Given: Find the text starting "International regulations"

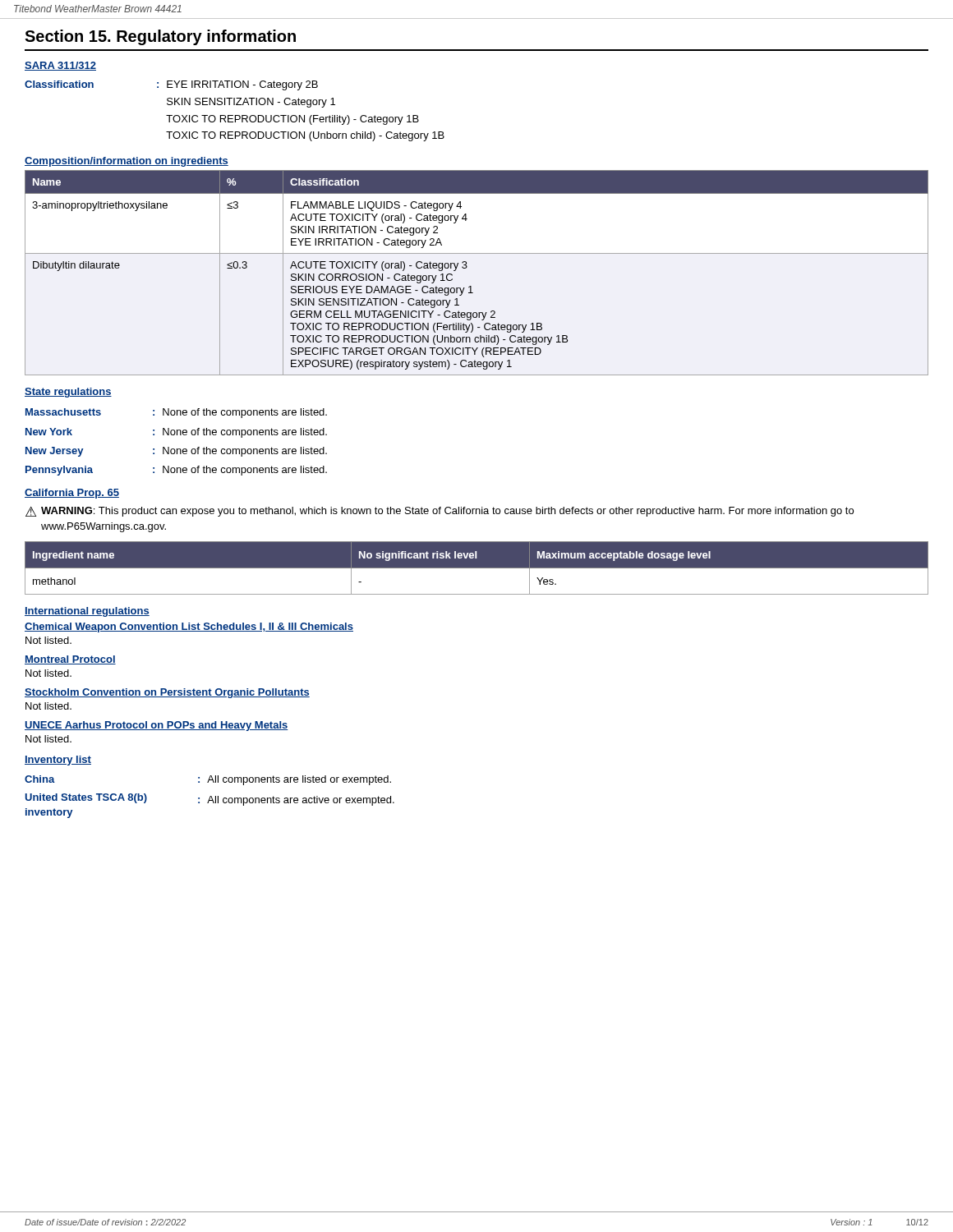Looking at the screenshot, I should (87, 610).
